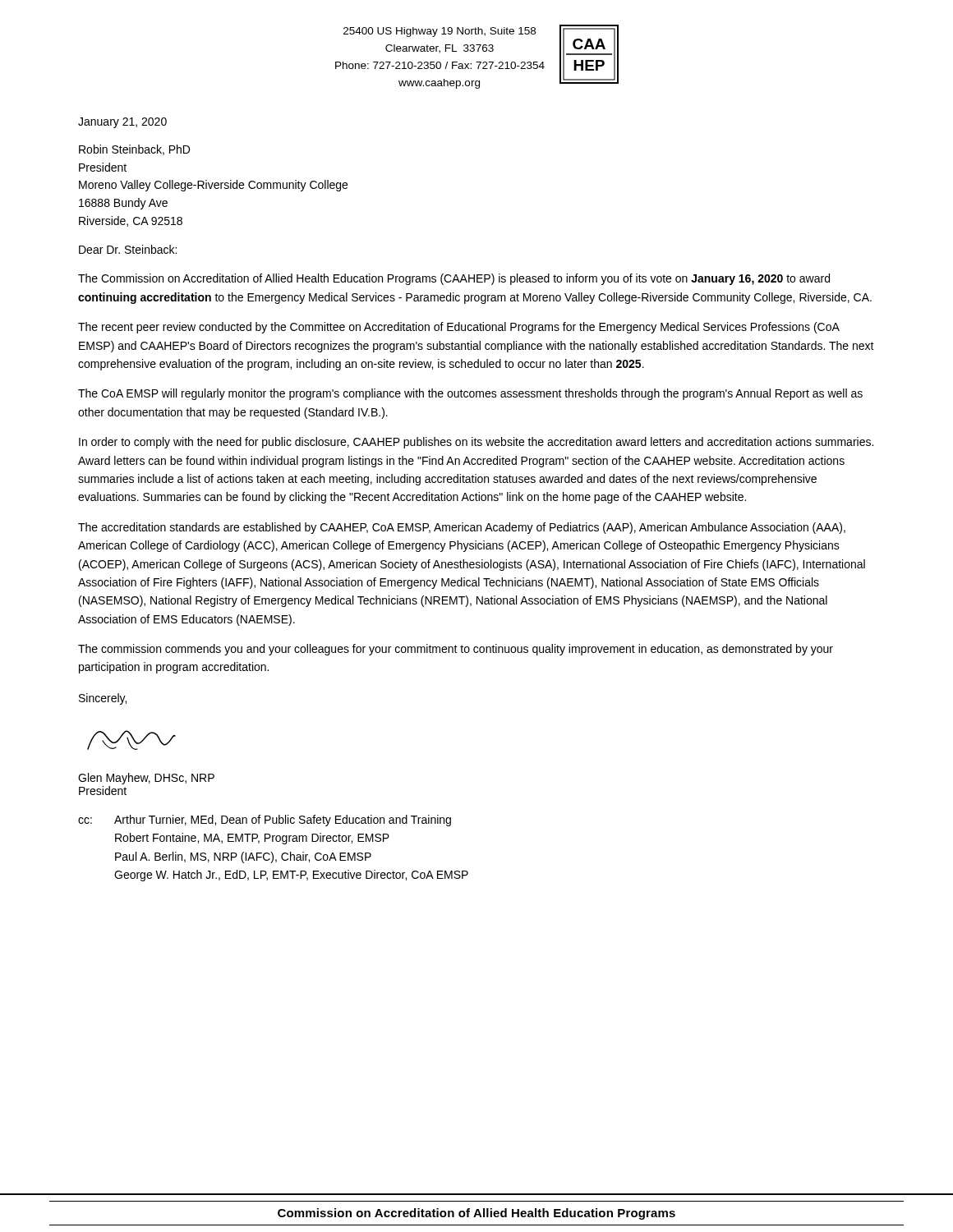This screenshot has width=953, height=1232.
Task: Where does it say "January 21, 2020"?
Action: (x=123, y=122)
